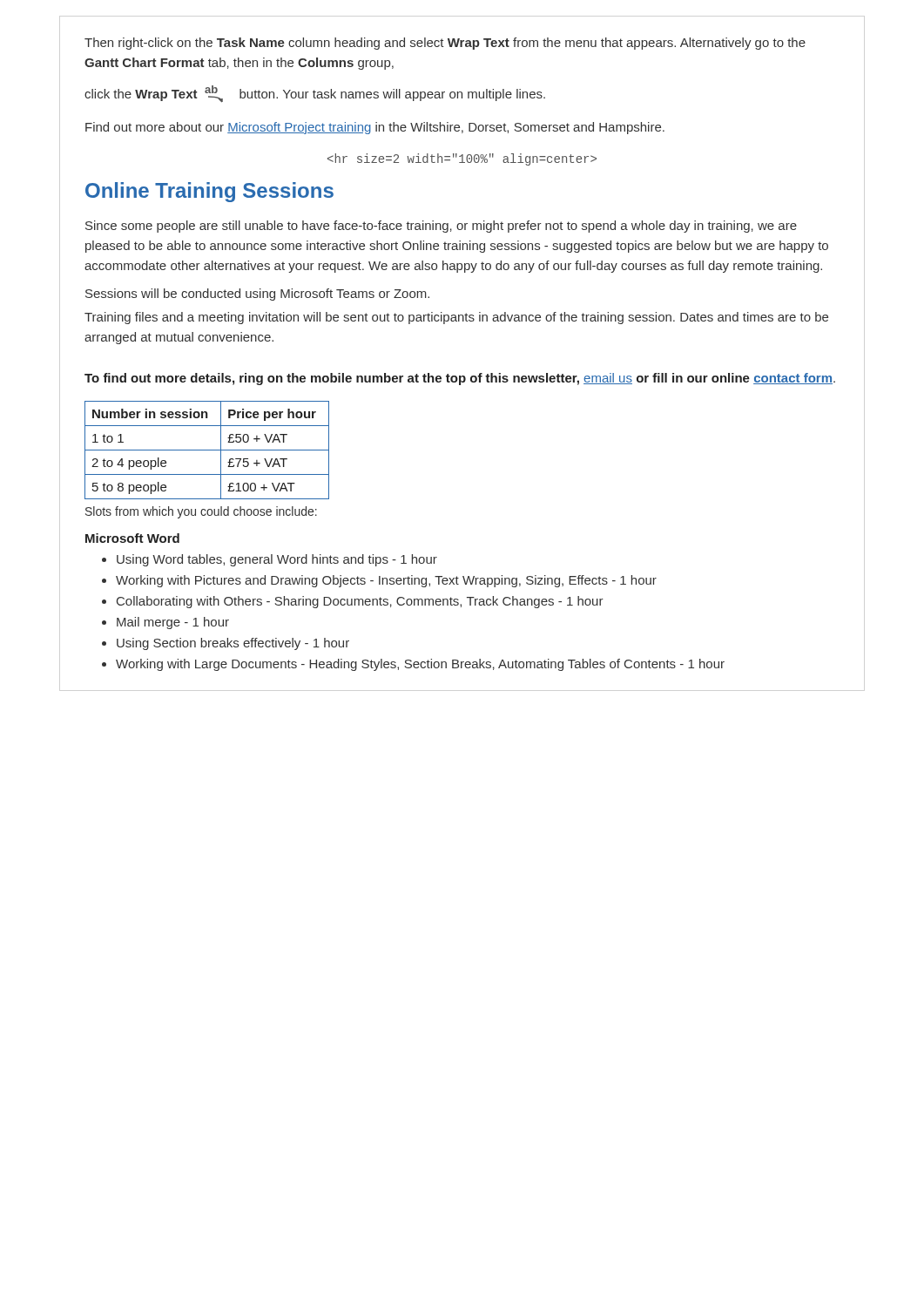This screenshot has width=924, height=1307.
Task: Locate the element starting "Find out more about our"
Action: tap(375, 126)
